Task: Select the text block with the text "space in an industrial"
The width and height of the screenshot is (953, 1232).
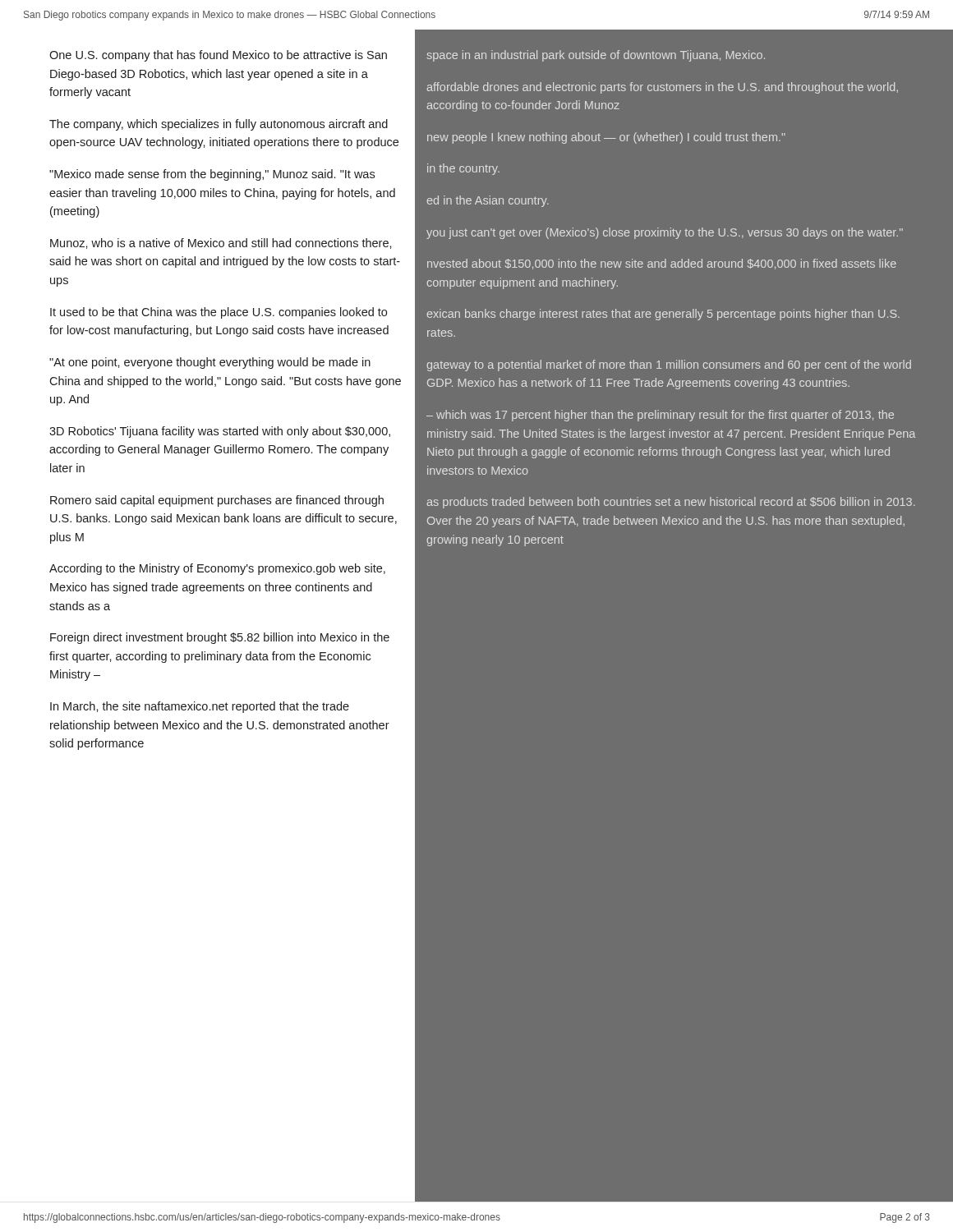Action: pyautogui.click(x=596, y=55)
